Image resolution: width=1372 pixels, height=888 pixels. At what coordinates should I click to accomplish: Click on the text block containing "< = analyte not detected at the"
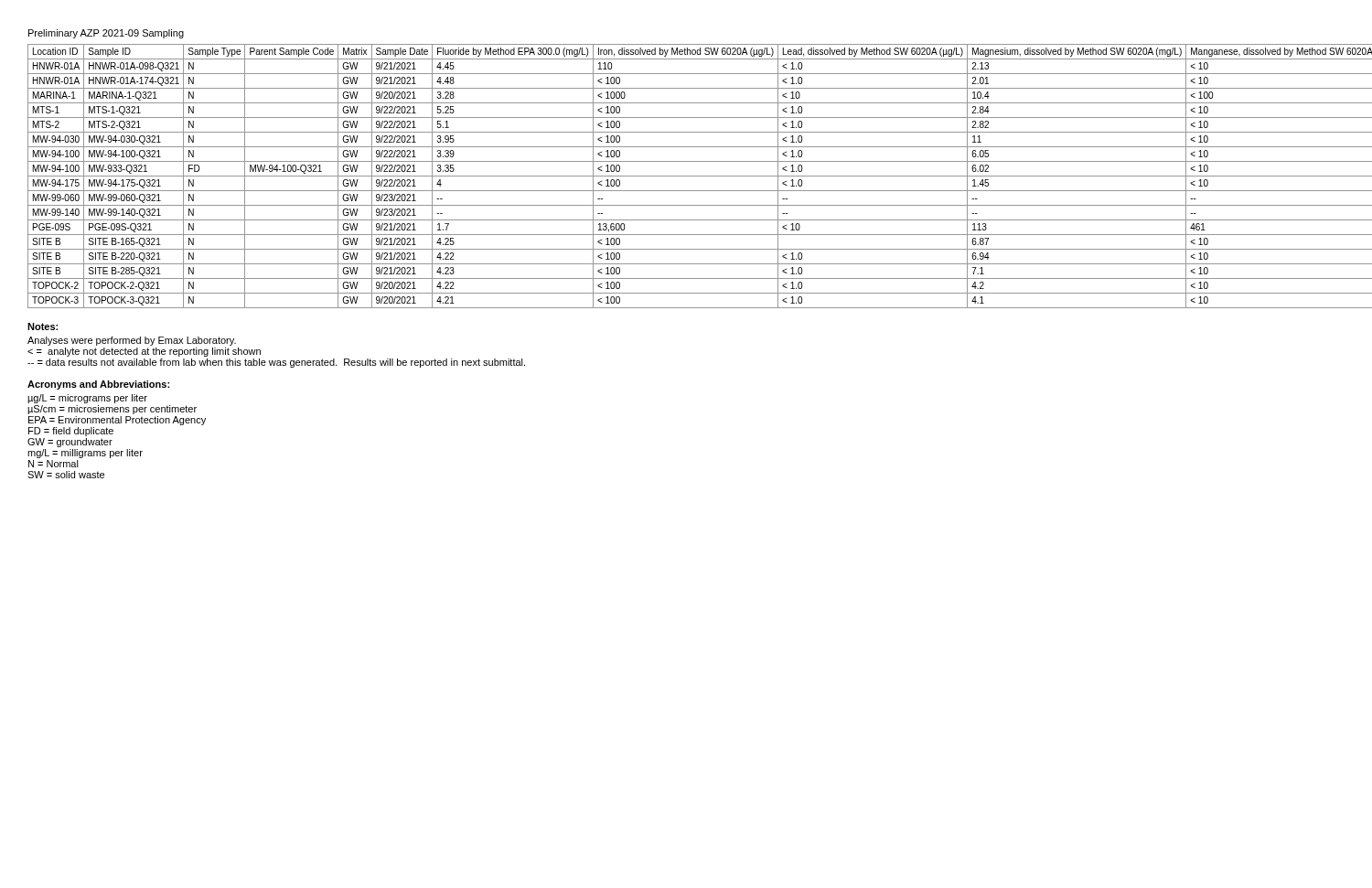(x=144, y=351)
